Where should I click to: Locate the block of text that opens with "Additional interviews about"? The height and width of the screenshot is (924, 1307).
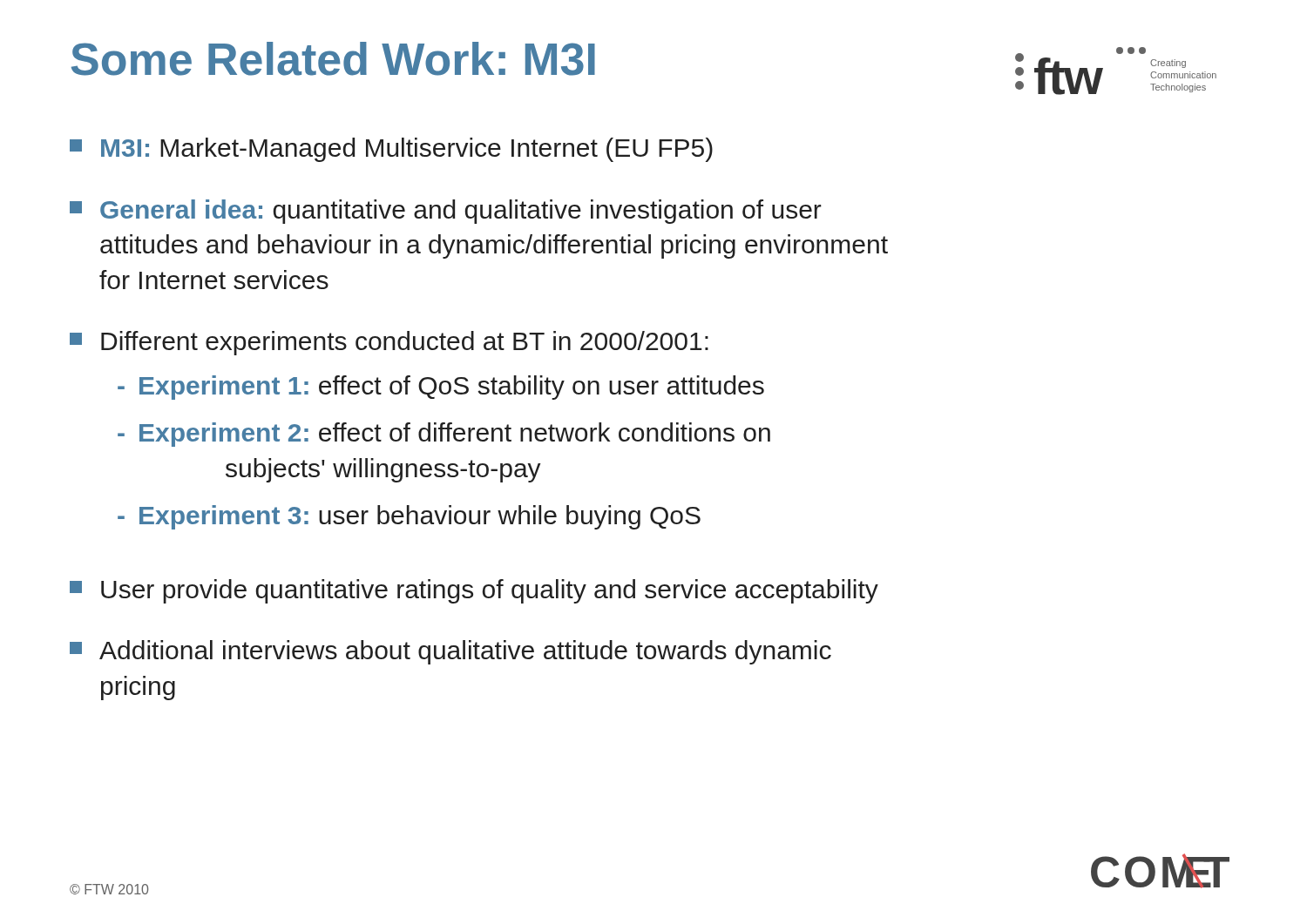[654, 668]
